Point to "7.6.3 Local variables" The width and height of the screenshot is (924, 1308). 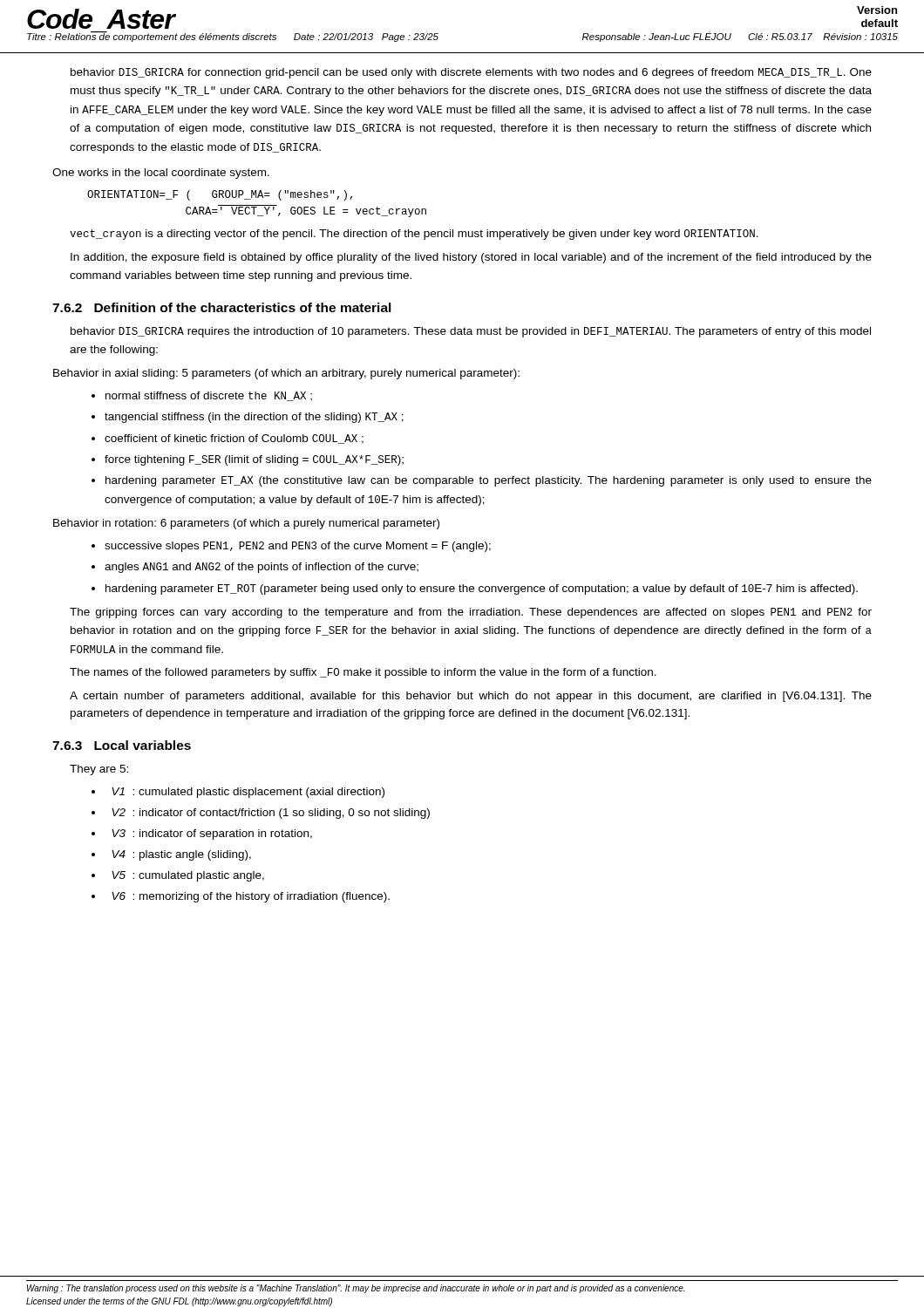[x=122, y=745]
